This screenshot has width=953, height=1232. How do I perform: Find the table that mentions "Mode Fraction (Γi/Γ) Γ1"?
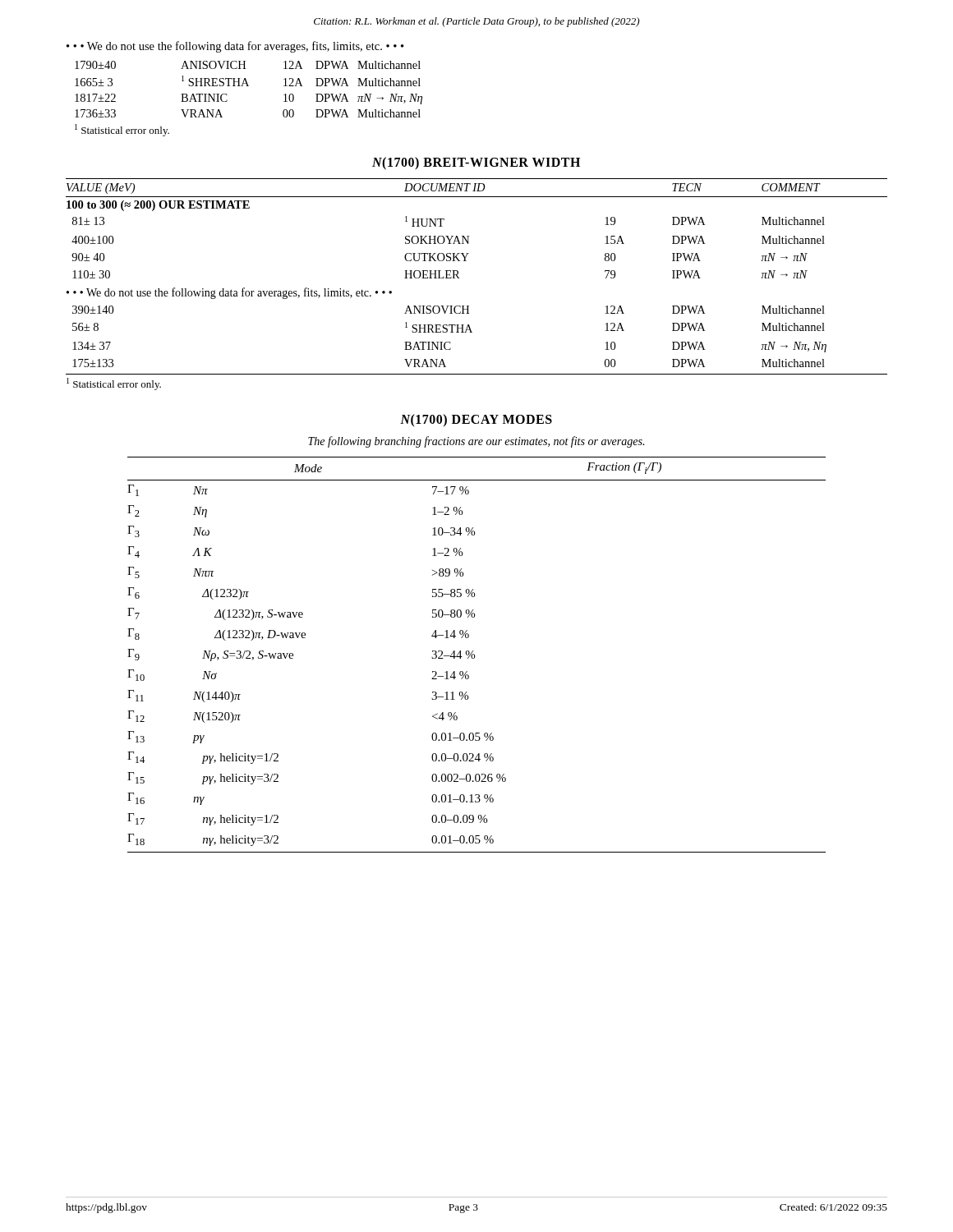click(476, 655)
